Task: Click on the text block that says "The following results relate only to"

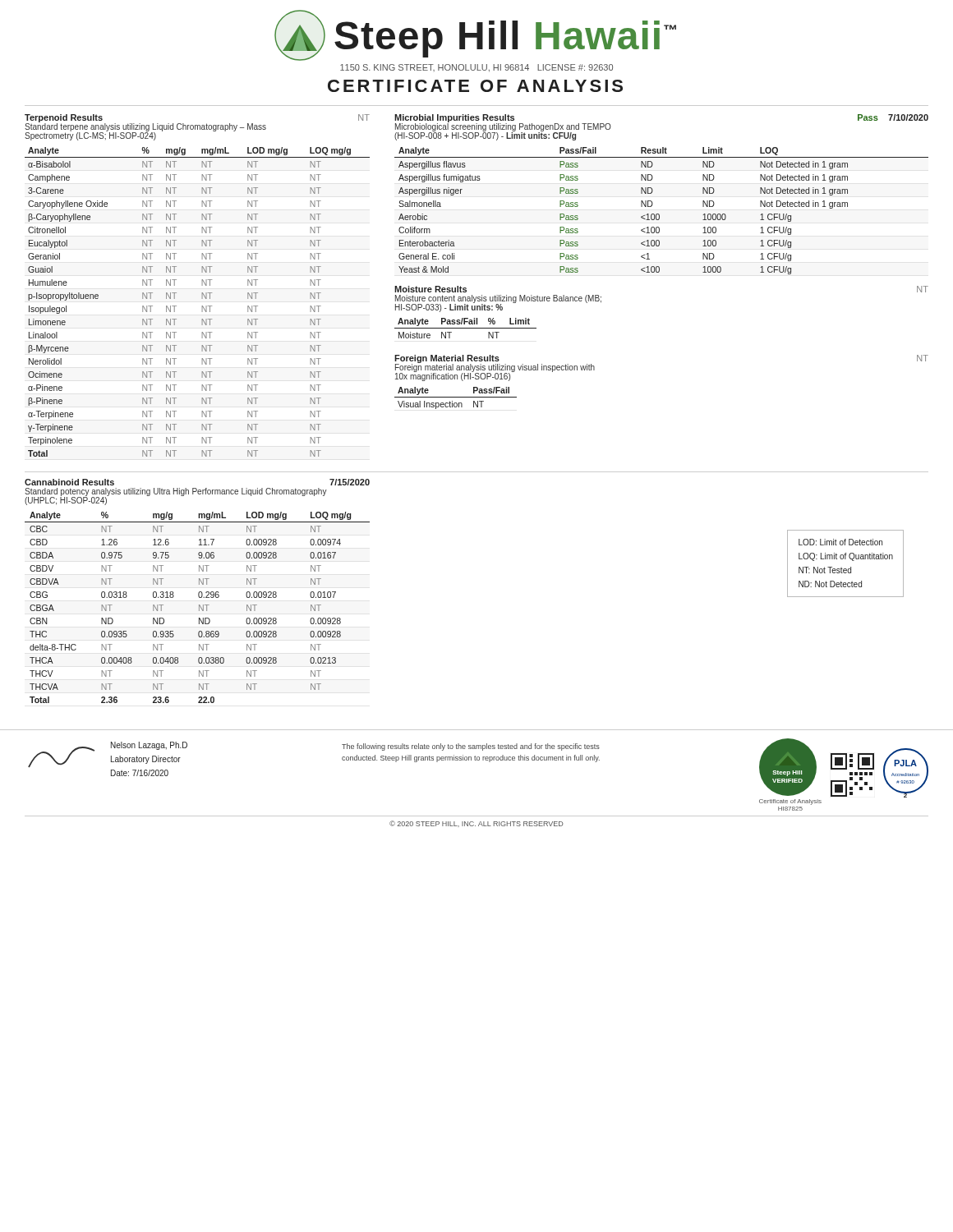Action: [471, 752]
